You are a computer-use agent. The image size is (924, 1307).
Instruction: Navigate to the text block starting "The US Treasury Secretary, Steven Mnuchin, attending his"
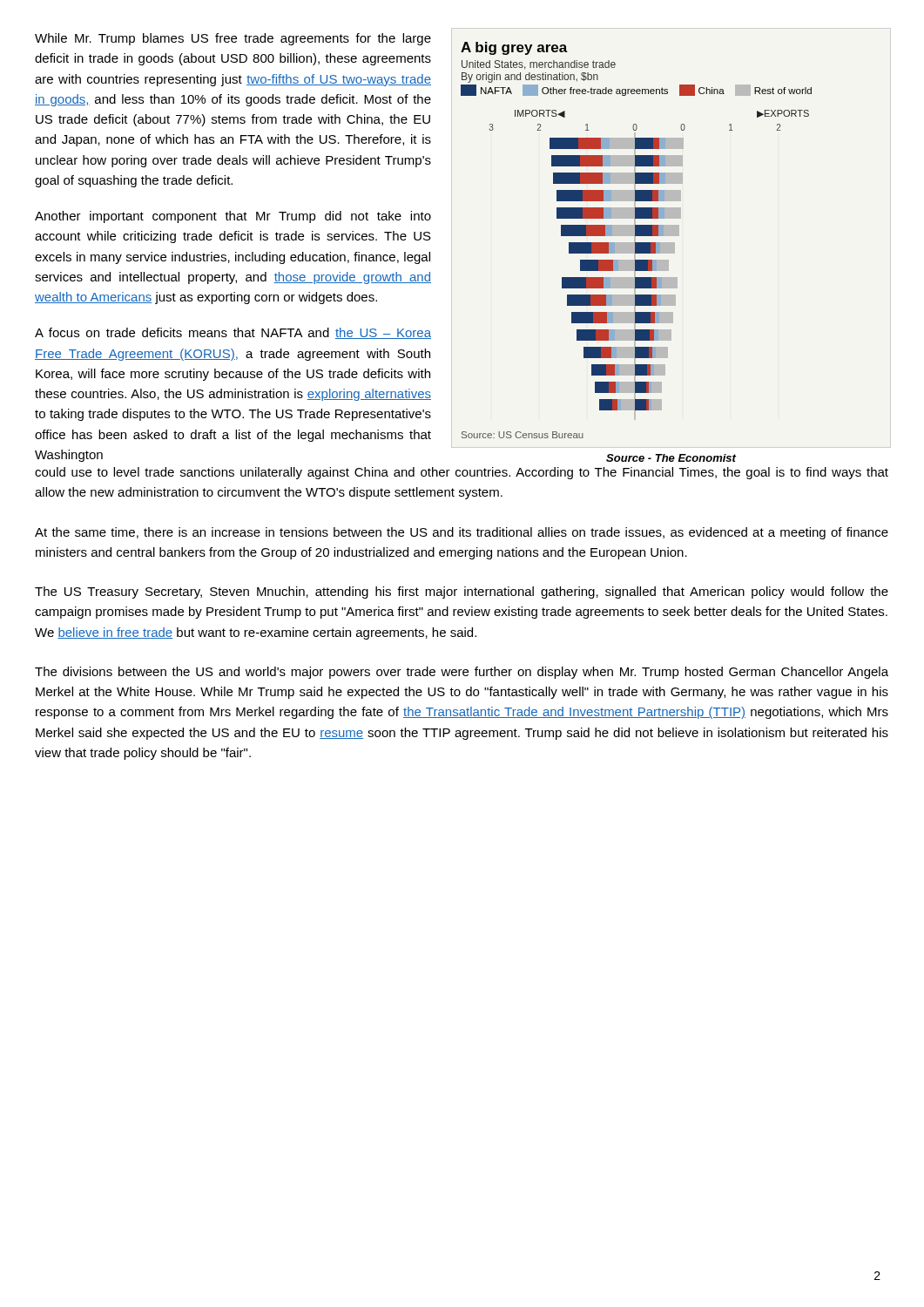coord(462,611)
